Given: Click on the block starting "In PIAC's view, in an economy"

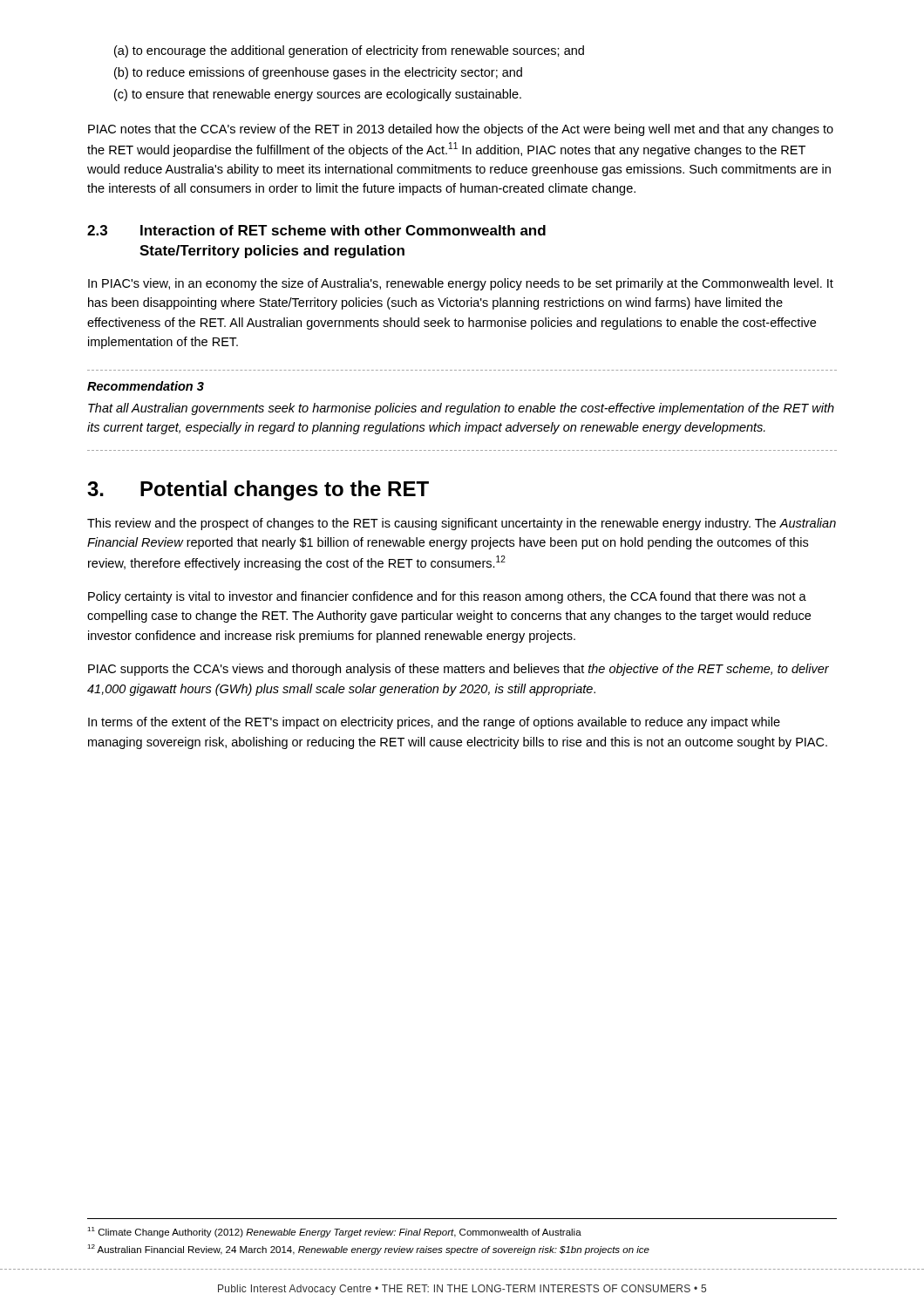Looking at the screenshot, I should pyautogui.click(x=460, y=313).
